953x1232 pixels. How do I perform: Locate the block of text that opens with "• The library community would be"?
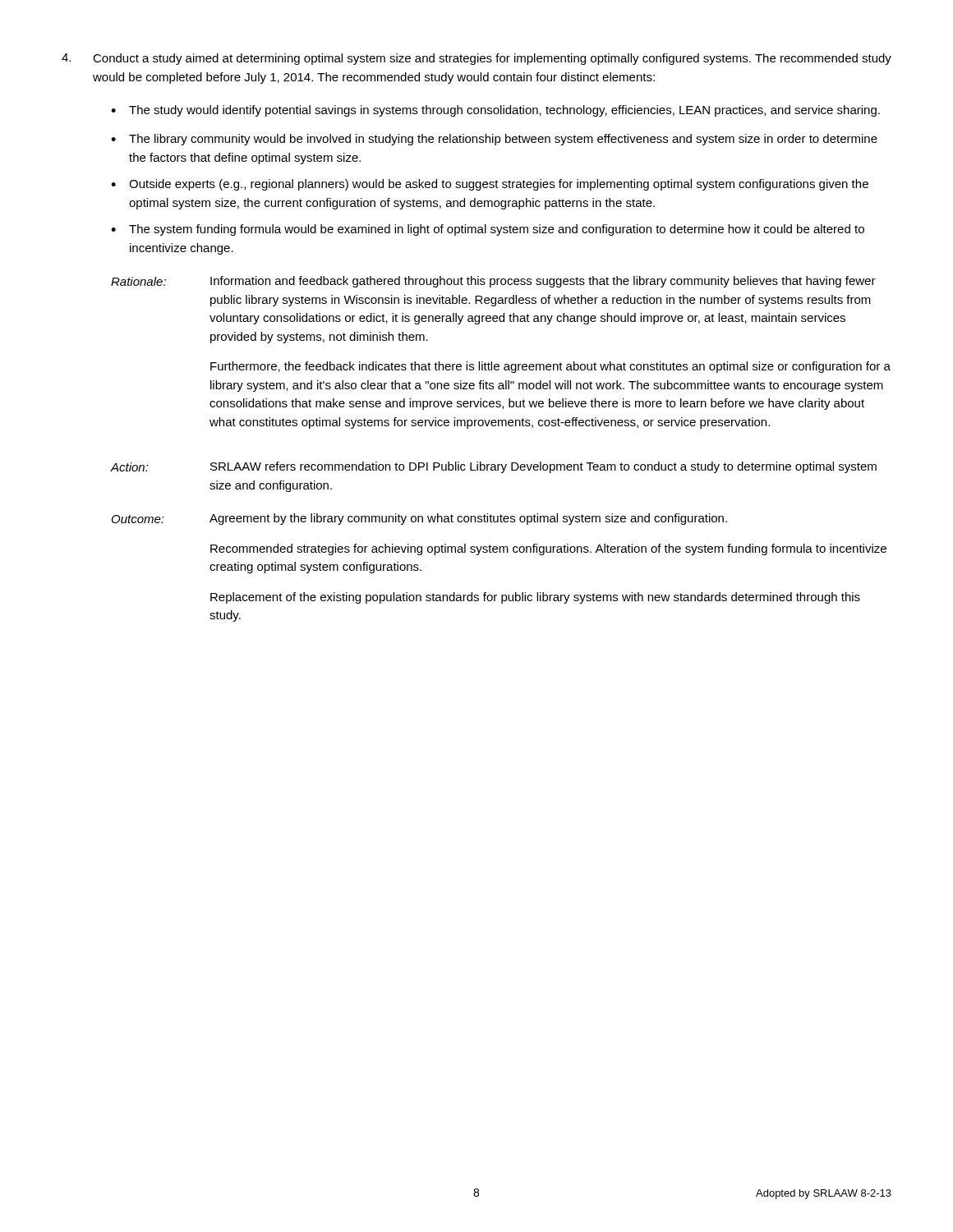click(x=501, y=148)
